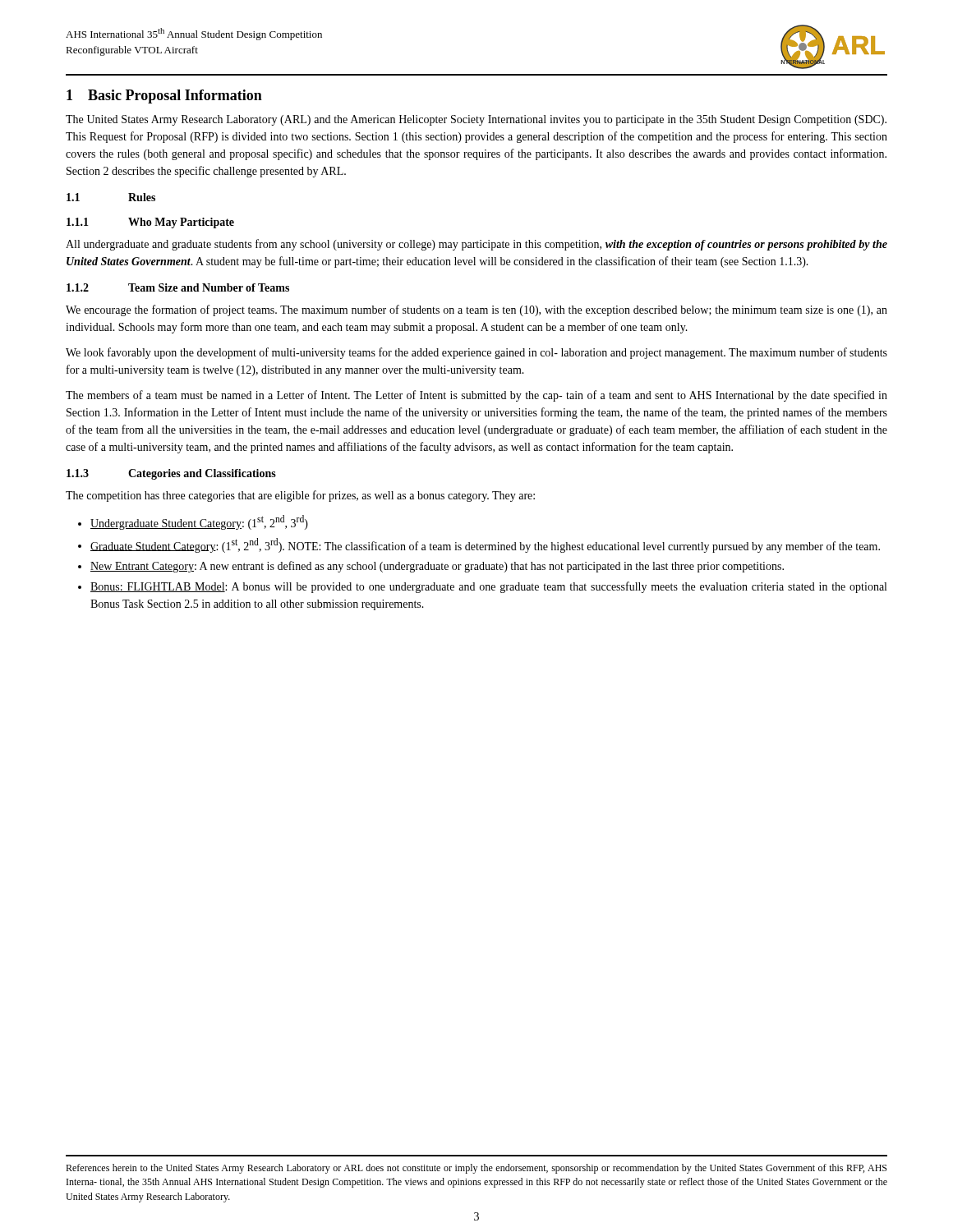
Task: Find the block on this page that starts "We look favorably upon the development of multi-university"
Action: point(476,361)
